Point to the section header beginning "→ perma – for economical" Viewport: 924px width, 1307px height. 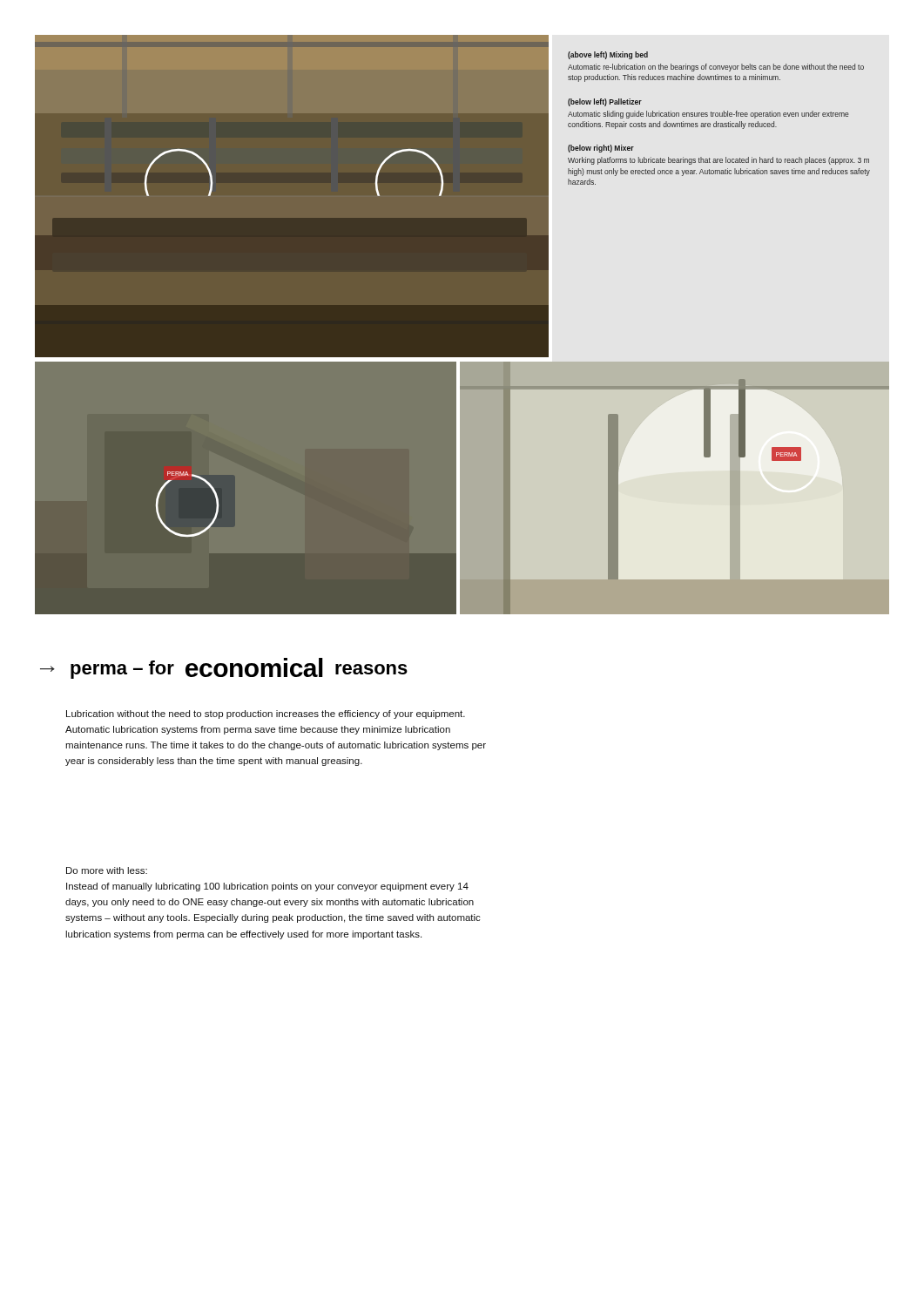(221, 668)
